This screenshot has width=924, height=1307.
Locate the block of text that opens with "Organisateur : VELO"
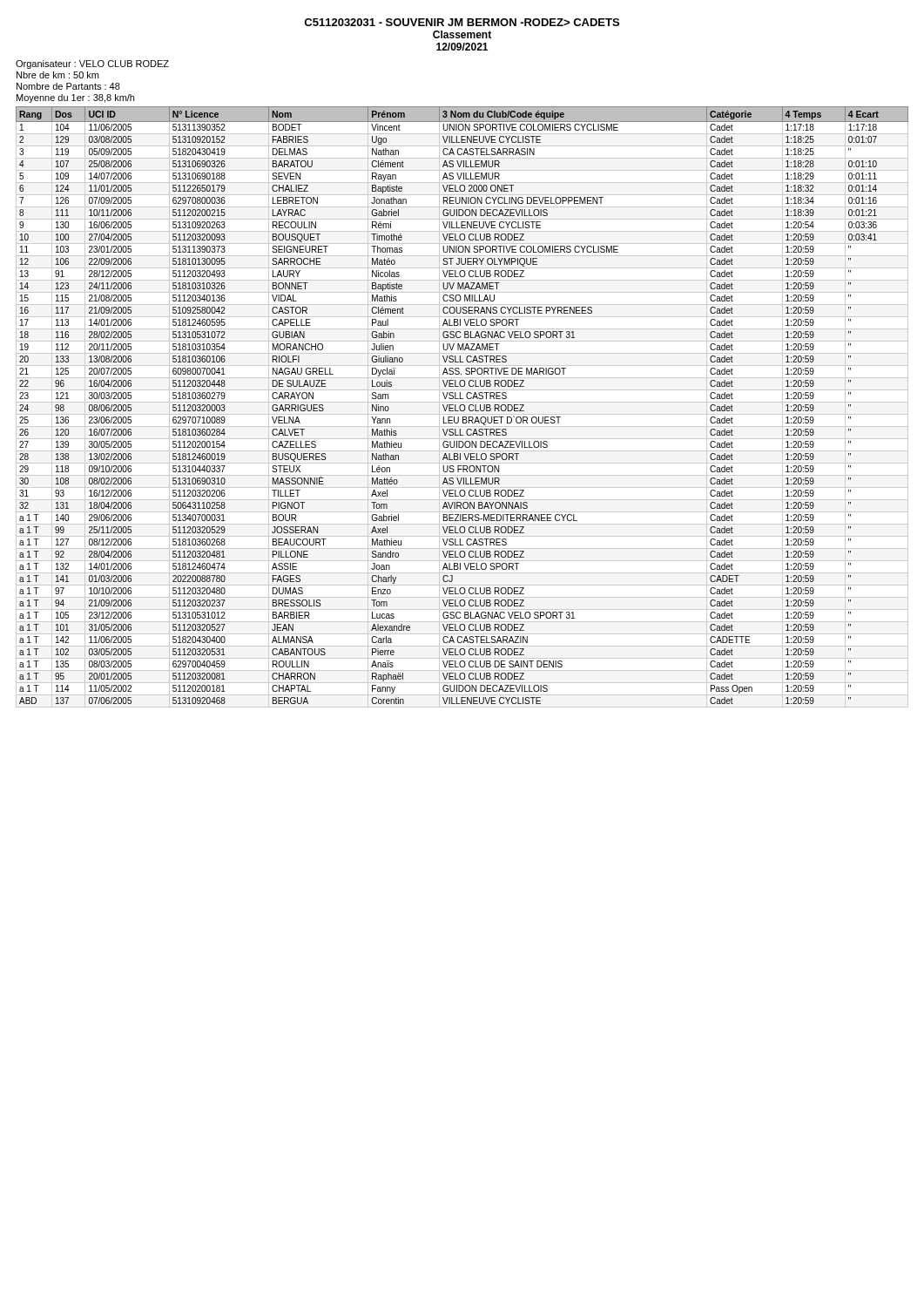point(92,64)
